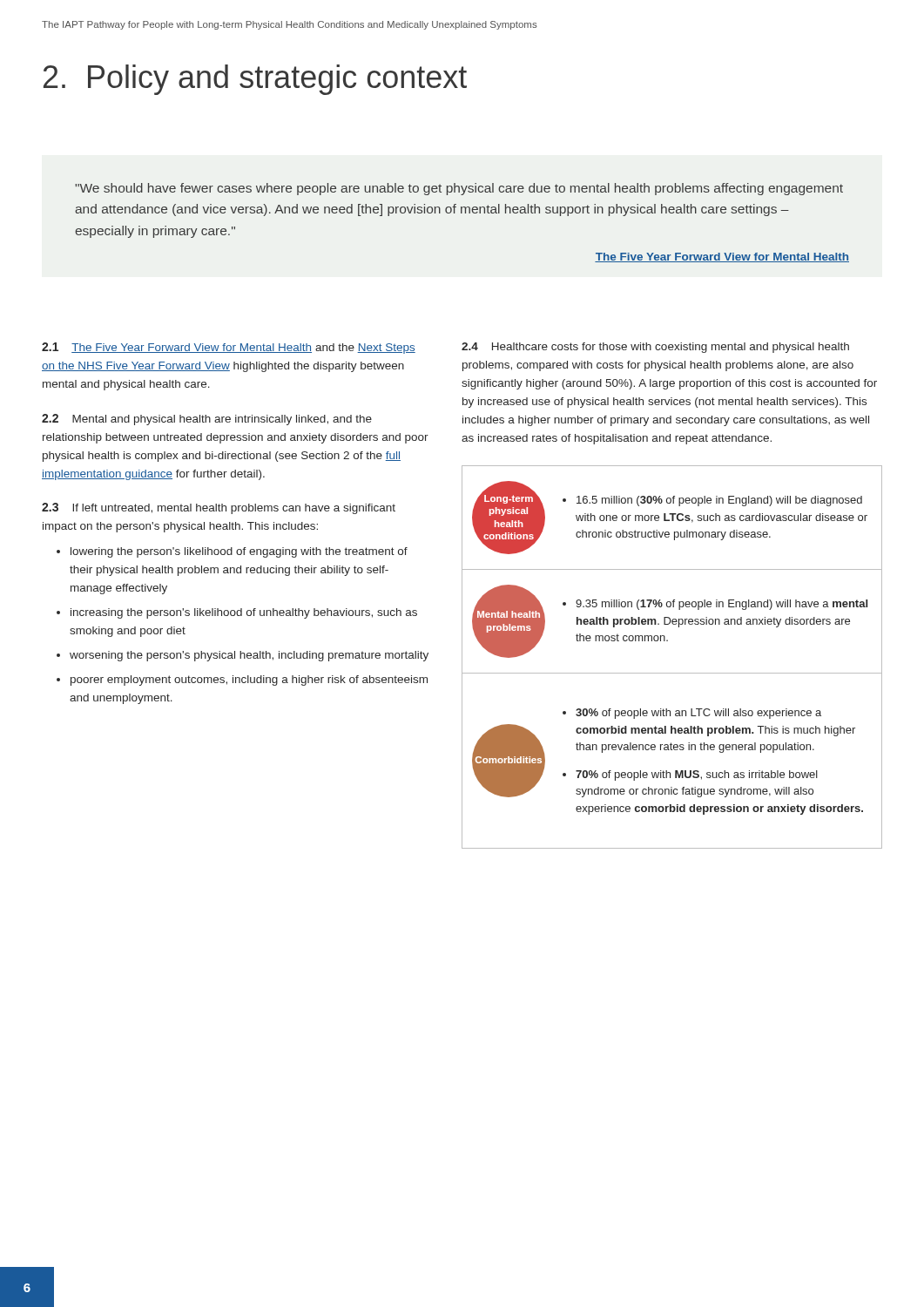Select the text block that says ""We should have fewer cases where"
Viewport: 924px width, 1307px height.
[x=459, y=209]
